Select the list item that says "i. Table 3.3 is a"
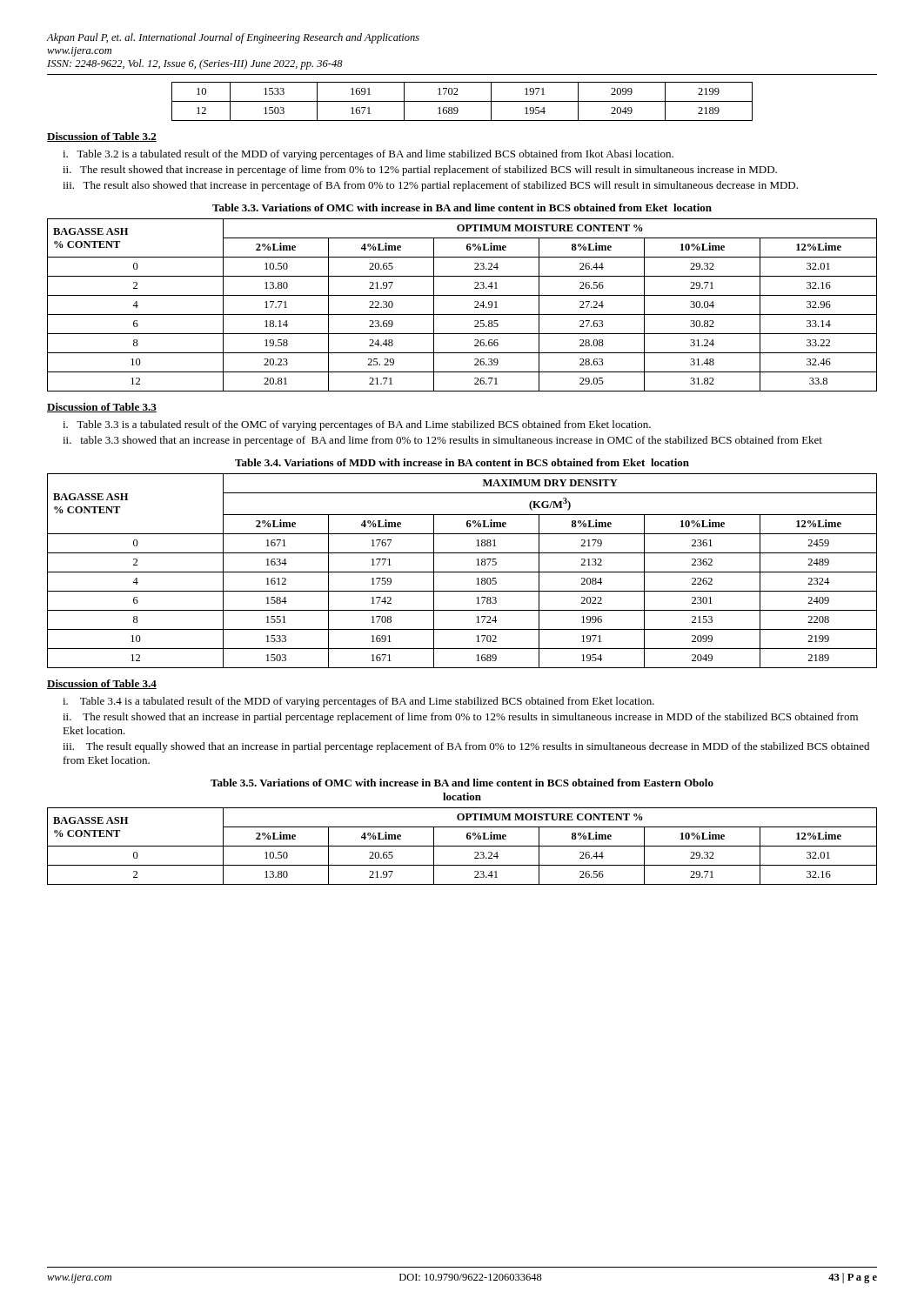This screenshot has height=1305, width=924. click(x=357, y=424)
